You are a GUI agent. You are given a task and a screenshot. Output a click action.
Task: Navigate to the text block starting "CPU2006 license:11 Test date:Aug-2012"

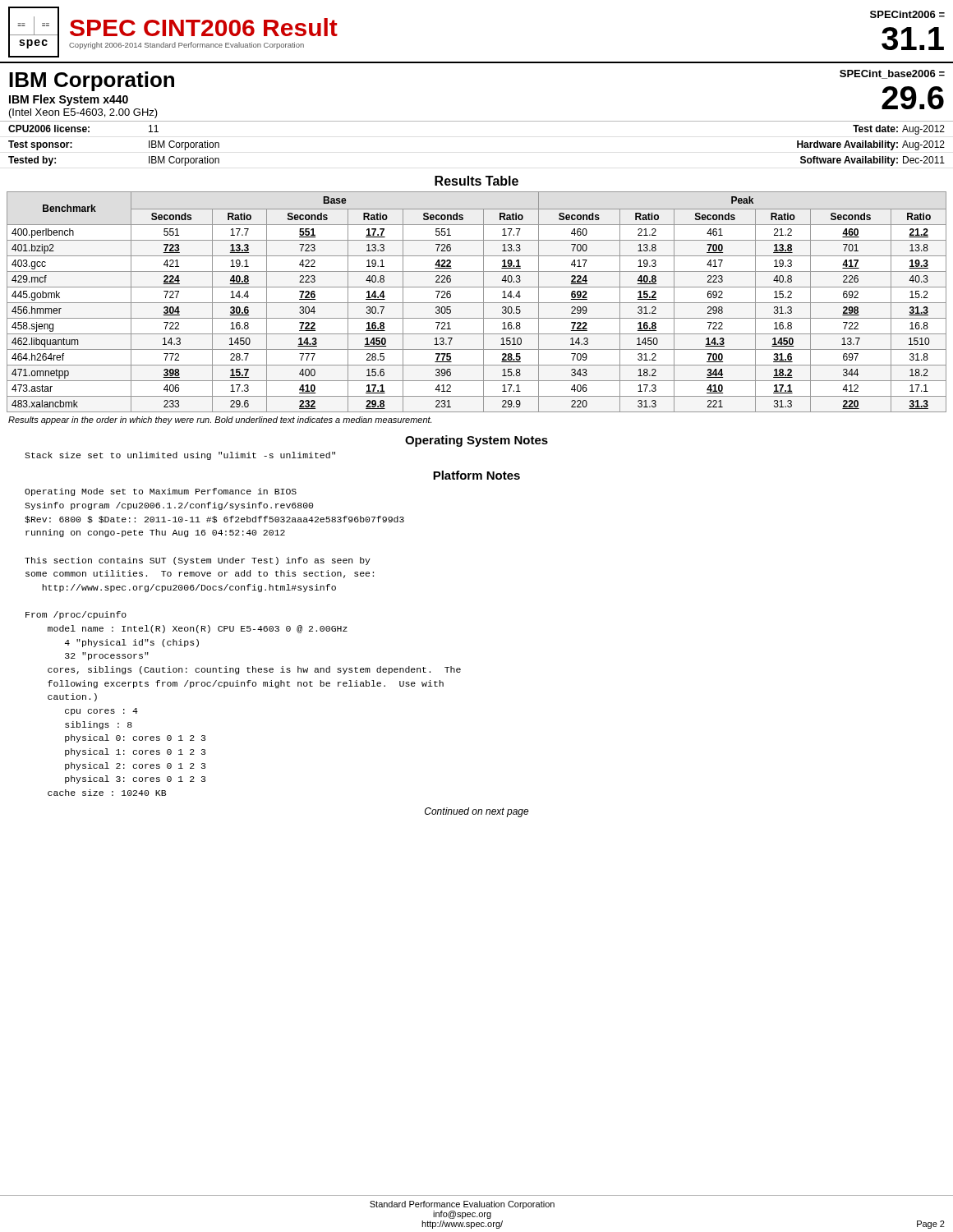pos(476,129)
